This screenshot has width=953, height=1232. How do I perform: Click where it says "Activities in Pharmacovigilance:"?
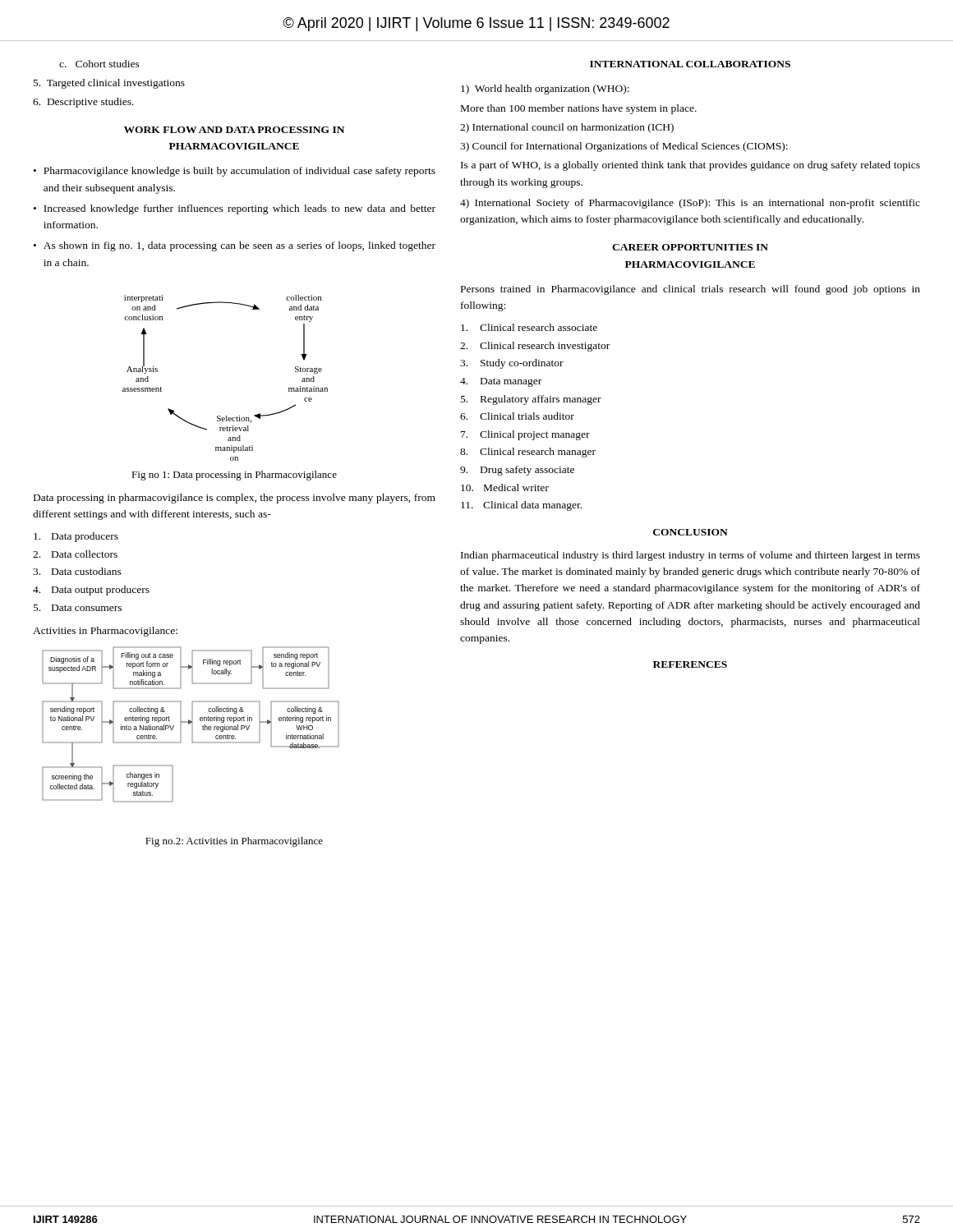(x=106, y=631)
